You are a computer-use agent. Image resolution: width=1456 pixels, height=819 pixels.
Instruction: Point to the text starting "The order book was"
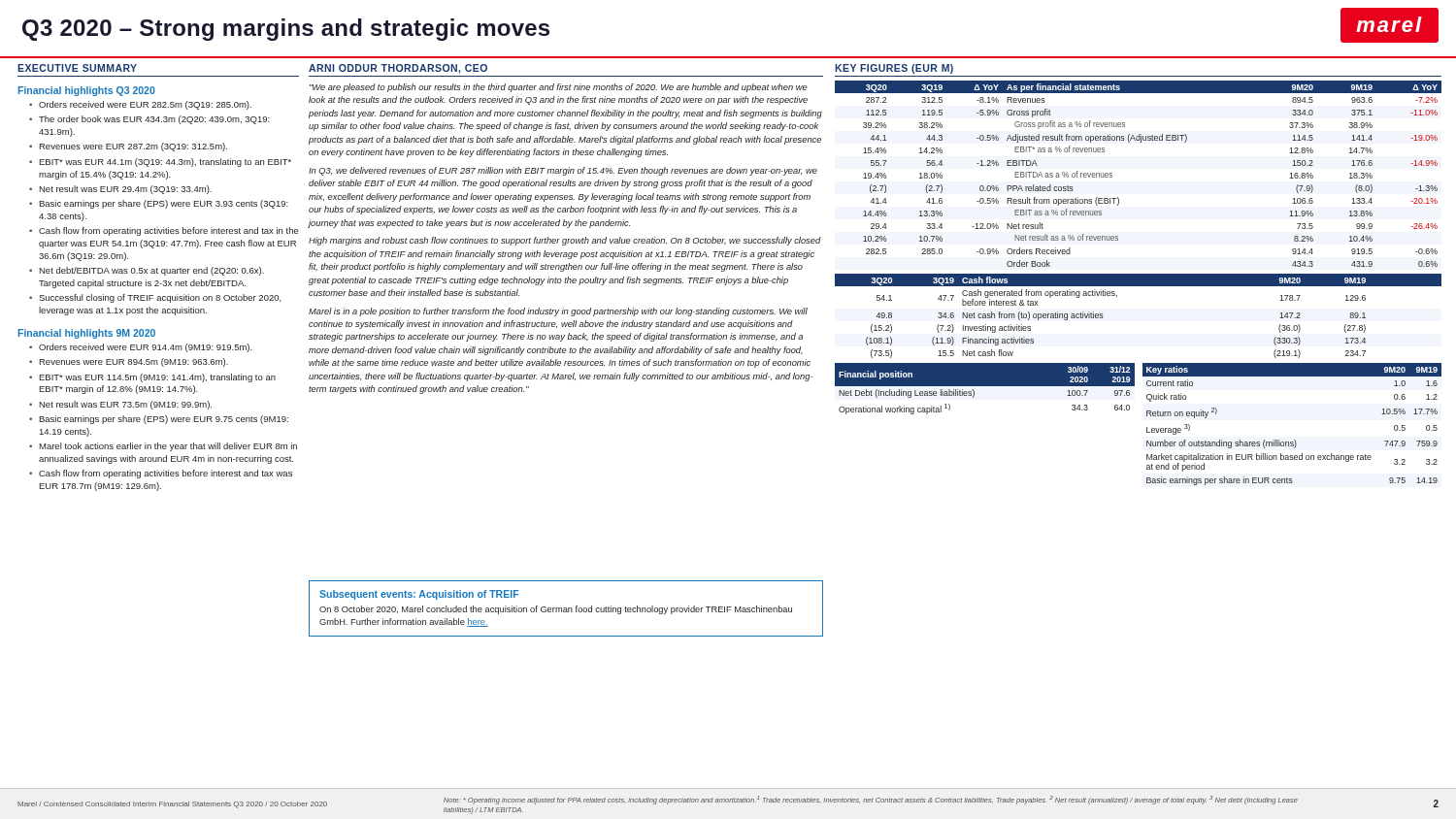tap(154, 125)
